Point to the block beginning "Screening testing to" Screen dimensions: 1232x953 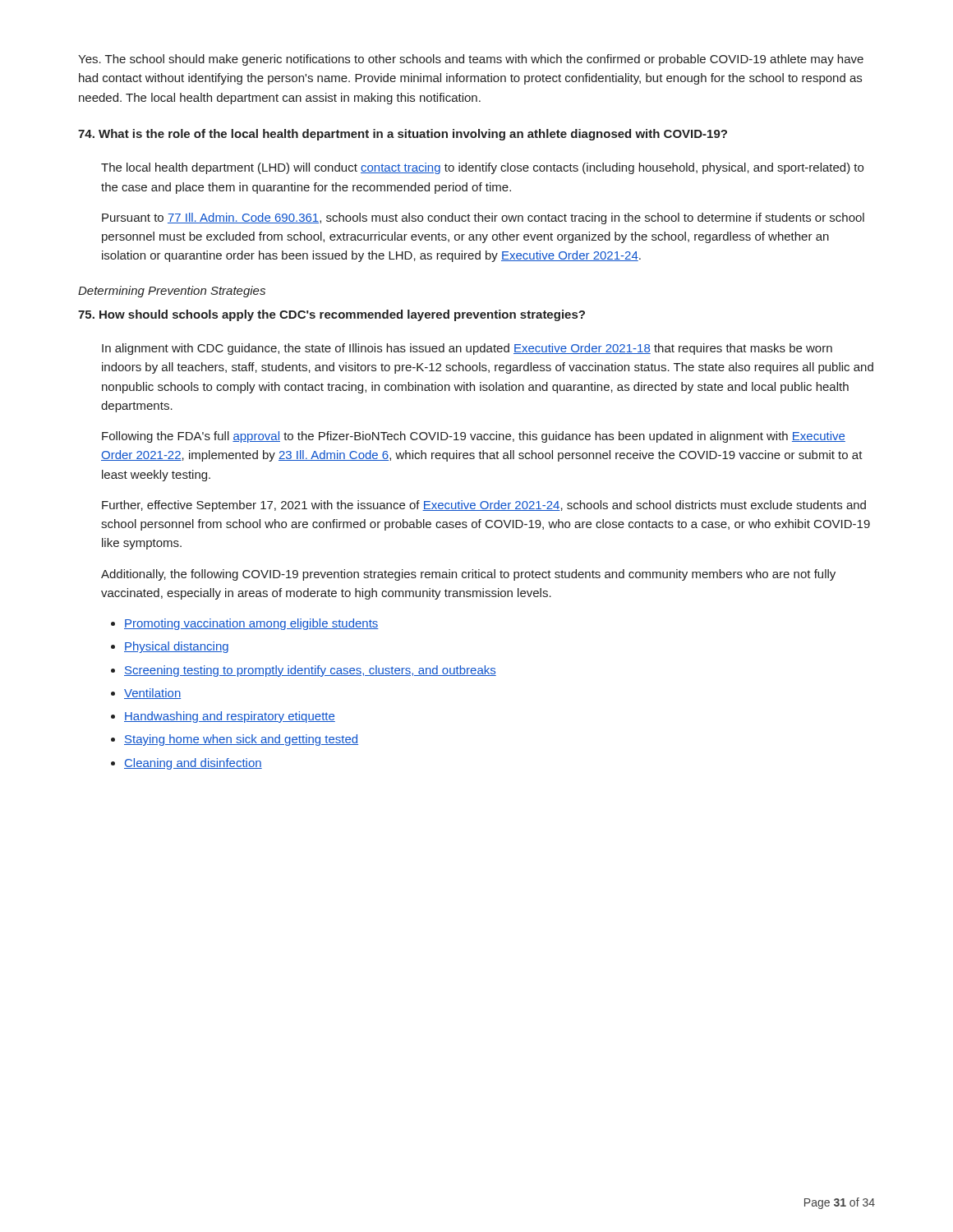tap(310, 669)
